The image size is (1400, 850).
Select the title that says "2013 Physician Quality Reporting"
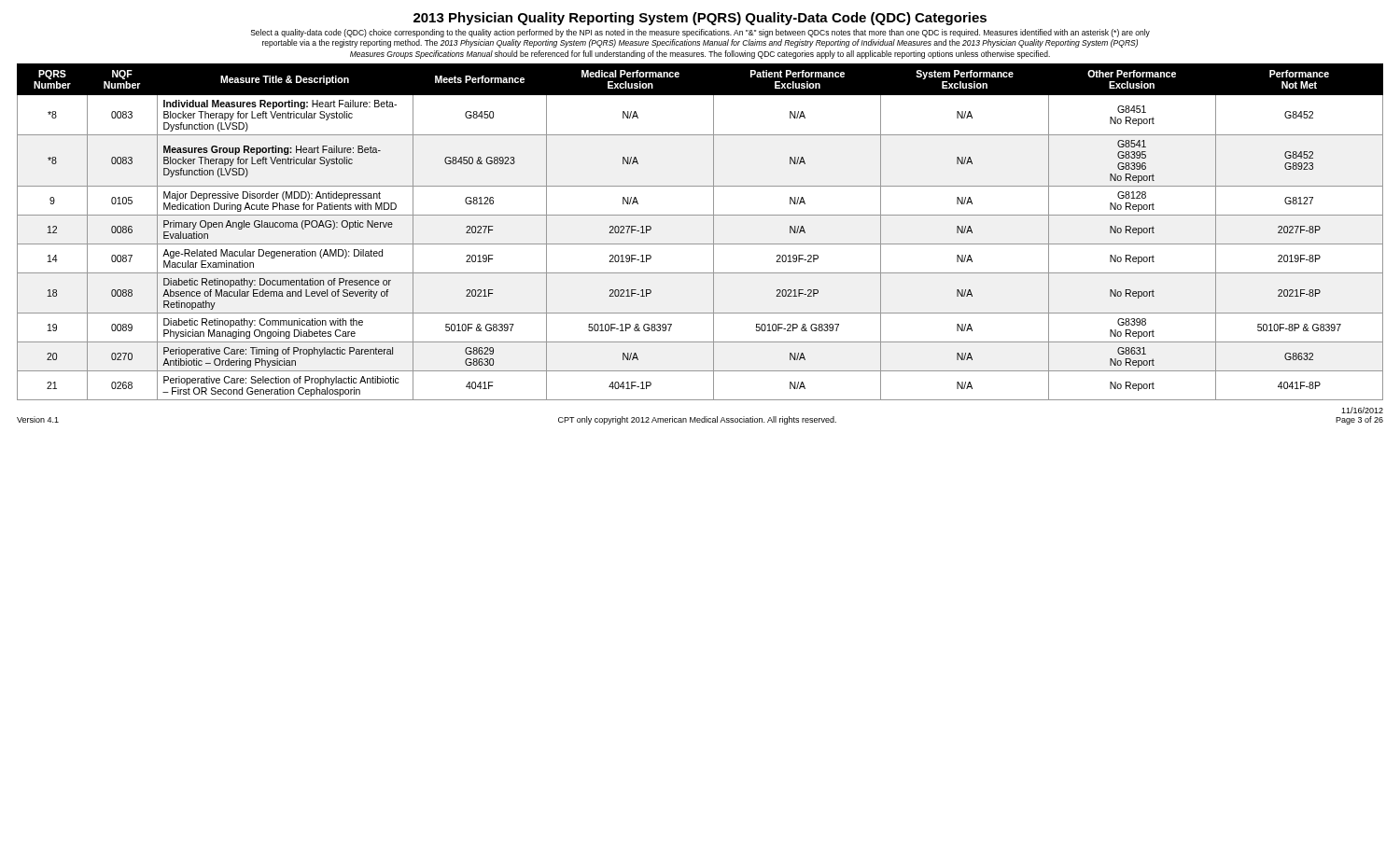[700, 17]
